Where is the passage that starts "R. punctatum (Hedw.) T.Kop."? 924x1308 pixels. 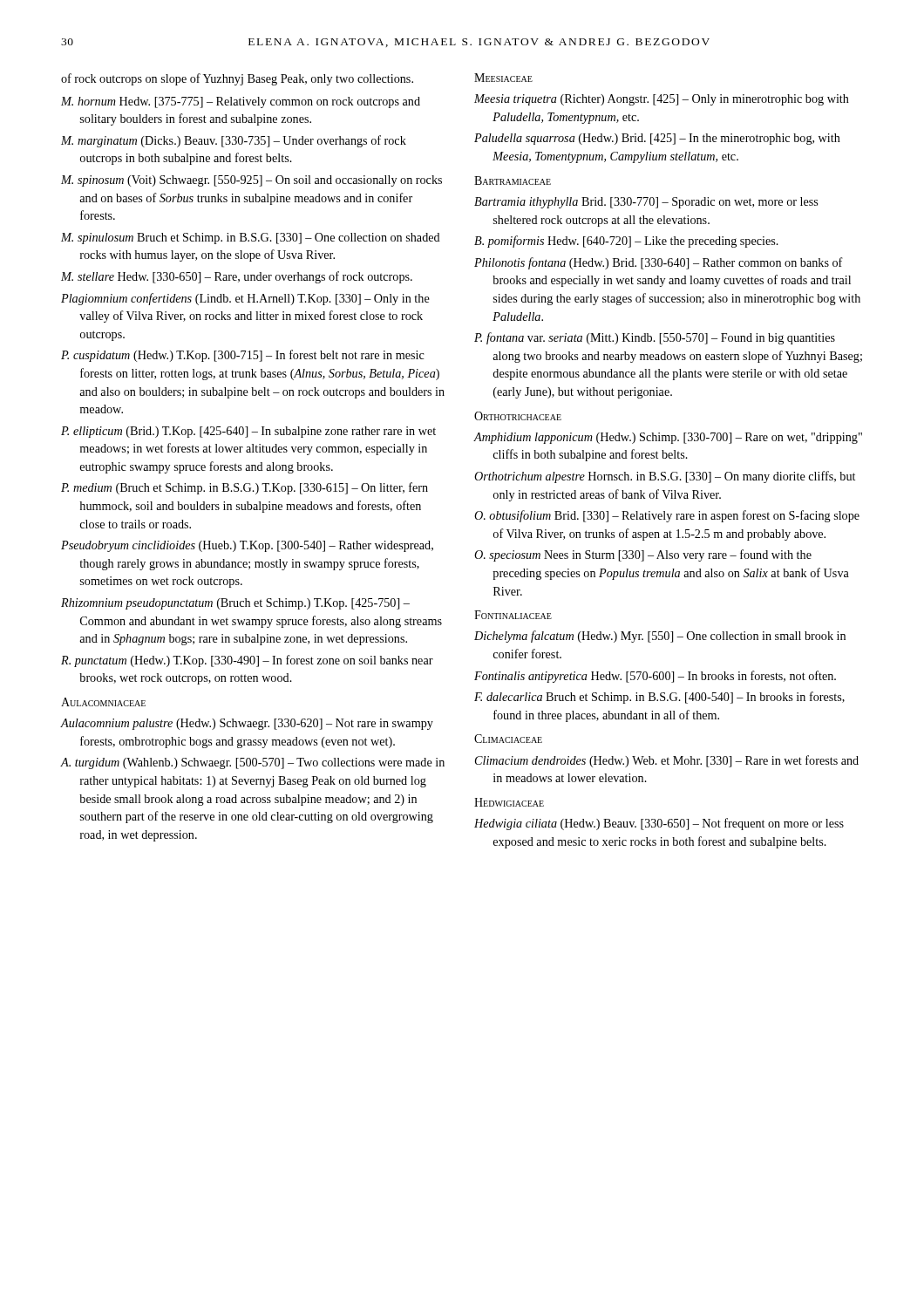[255, 669]
